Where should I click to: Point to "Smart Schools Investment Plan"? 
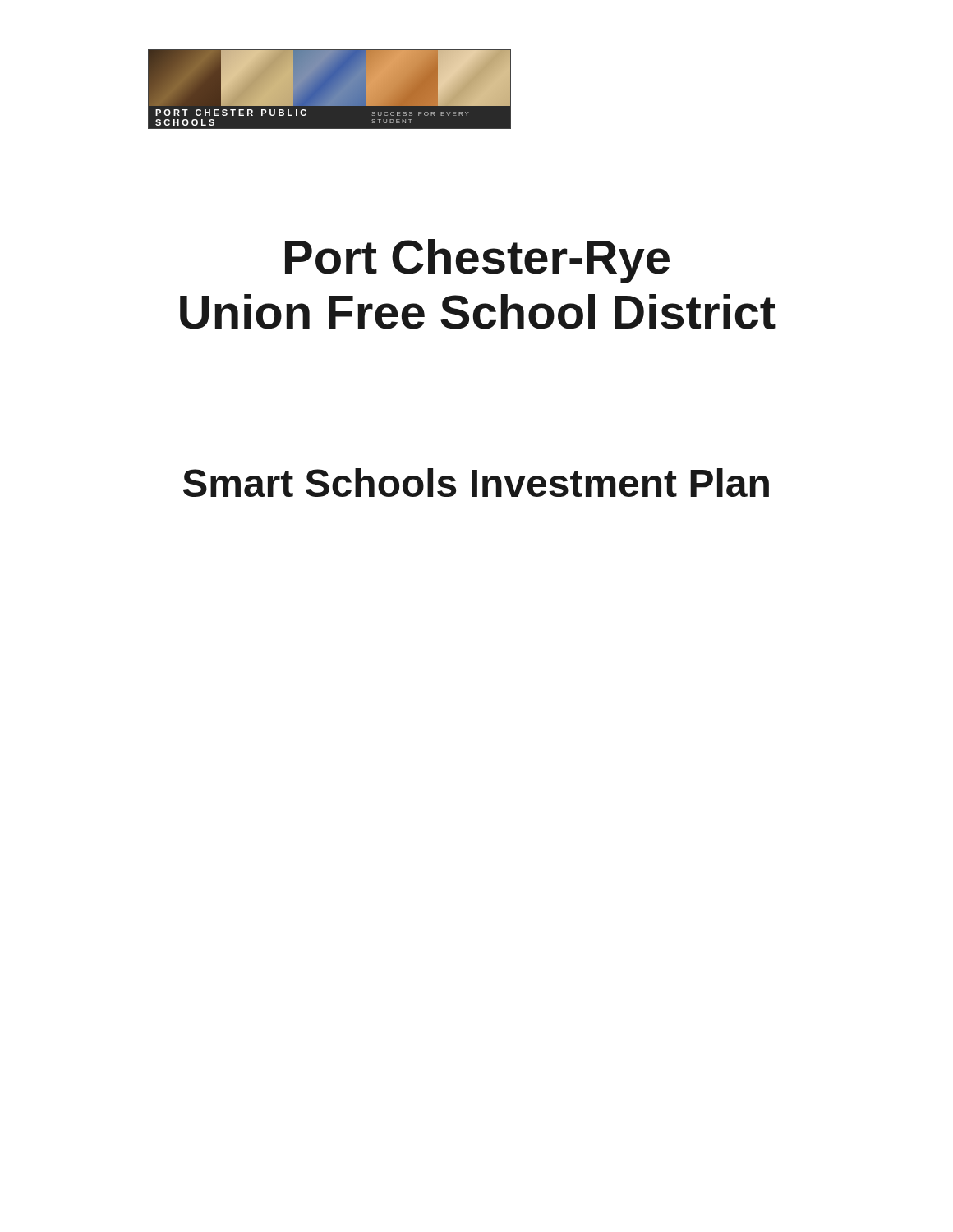click(x=476, y=484)
